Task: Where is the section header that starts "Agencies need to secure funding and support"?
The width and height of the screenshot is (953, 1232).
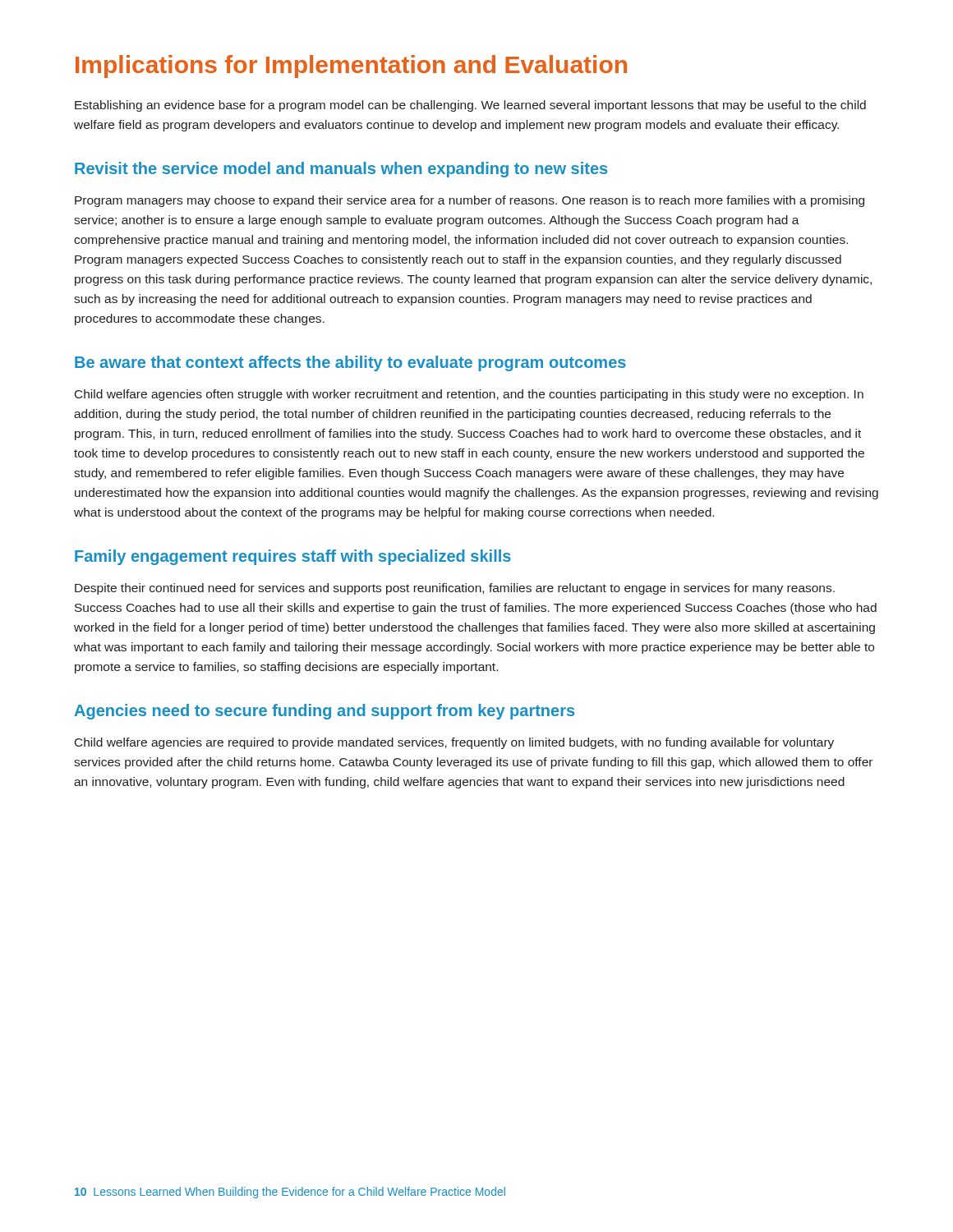Action: [476, 710]
